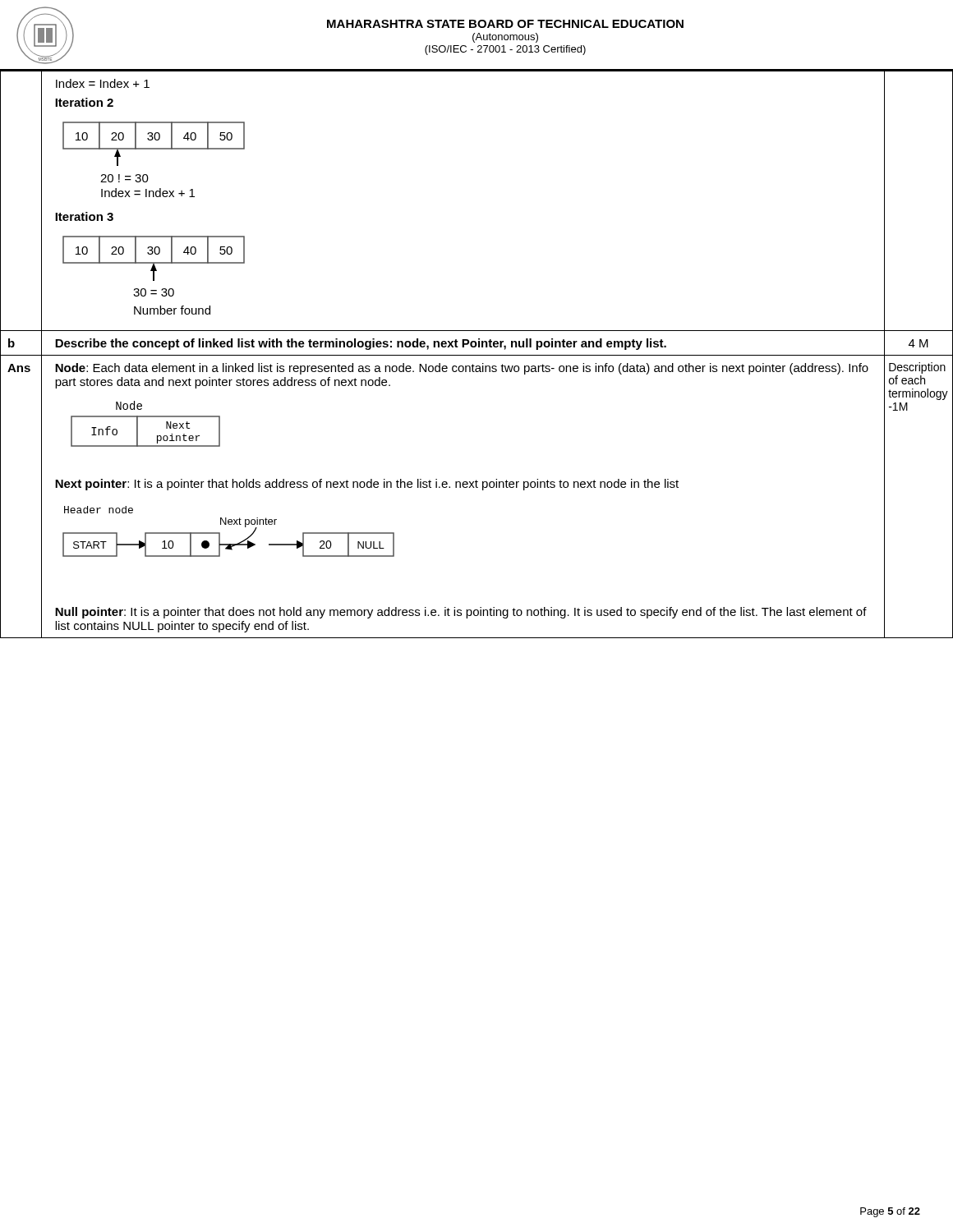This screenshot has width=953, height=1232.
Task: Select the region starting "Null pointer: It is a pointer that"
Action: pos(460,618)
